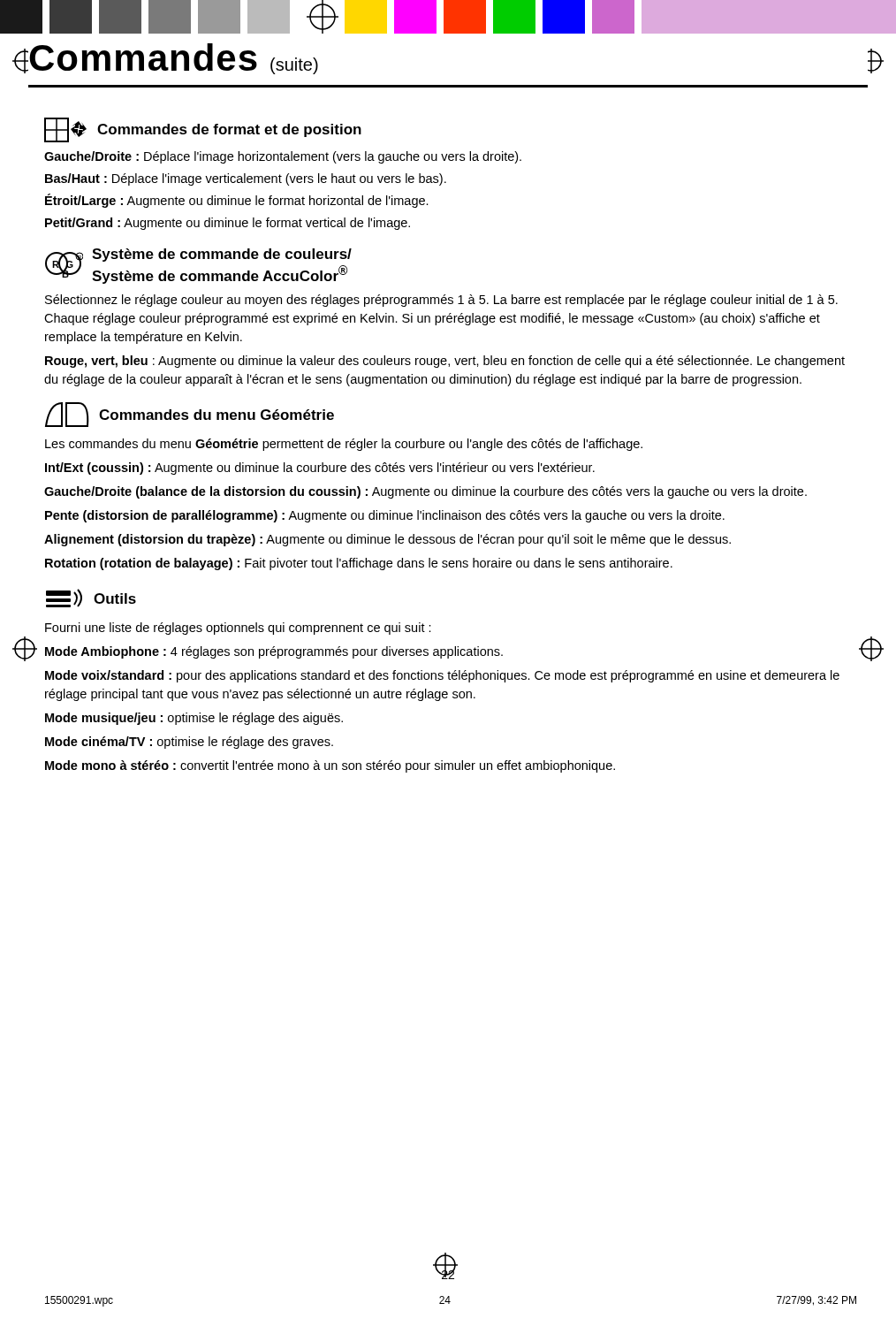Find the block on this page that starts "Mode musique/jeu : optimise le réglage"
The image size is (896, 1326).
click(194, 719)
